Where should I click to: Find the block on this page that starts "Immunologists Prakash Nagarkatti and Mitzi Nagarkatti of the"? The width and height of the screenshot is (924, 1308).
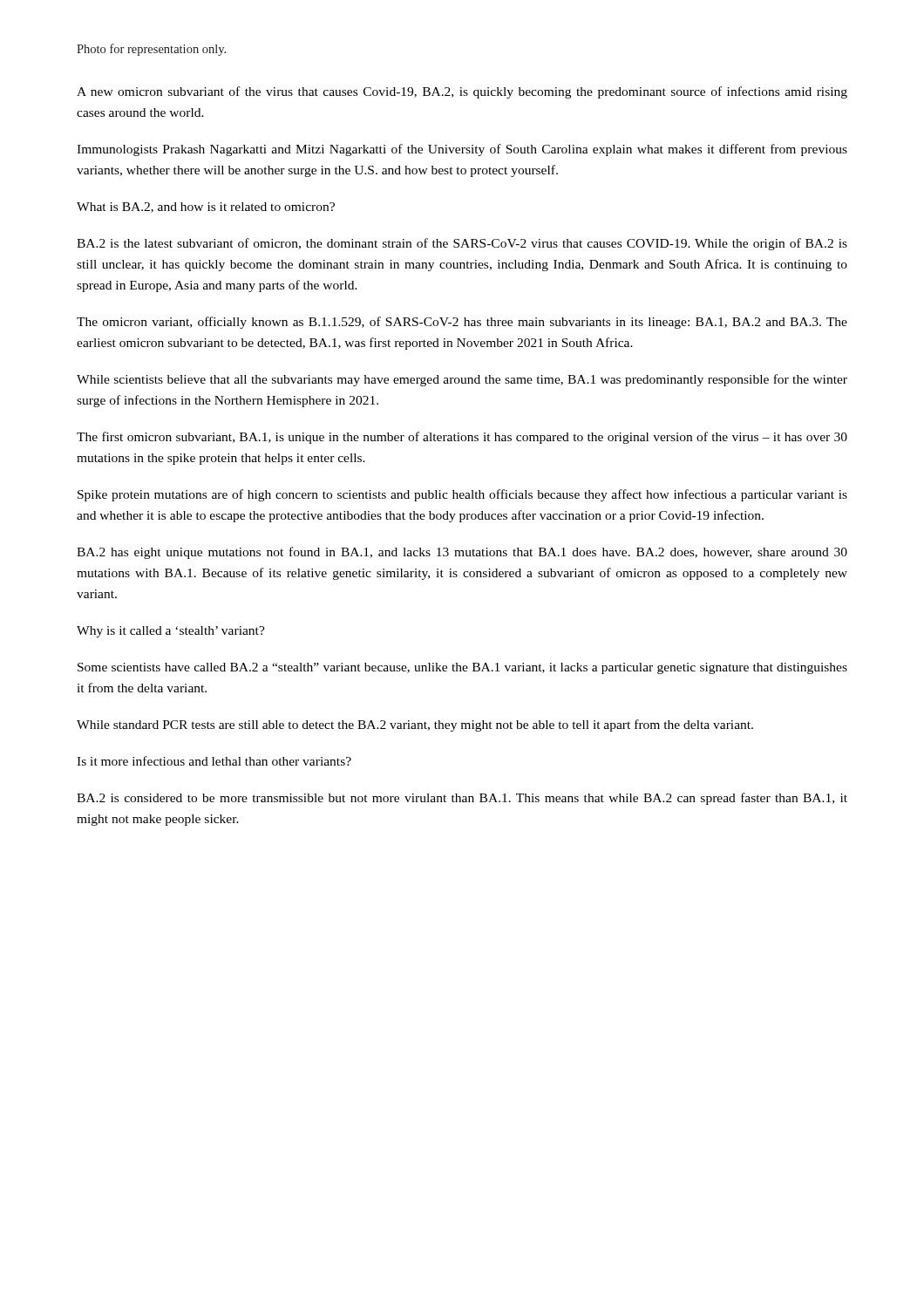pyautogui.click(x=462, y=159)
